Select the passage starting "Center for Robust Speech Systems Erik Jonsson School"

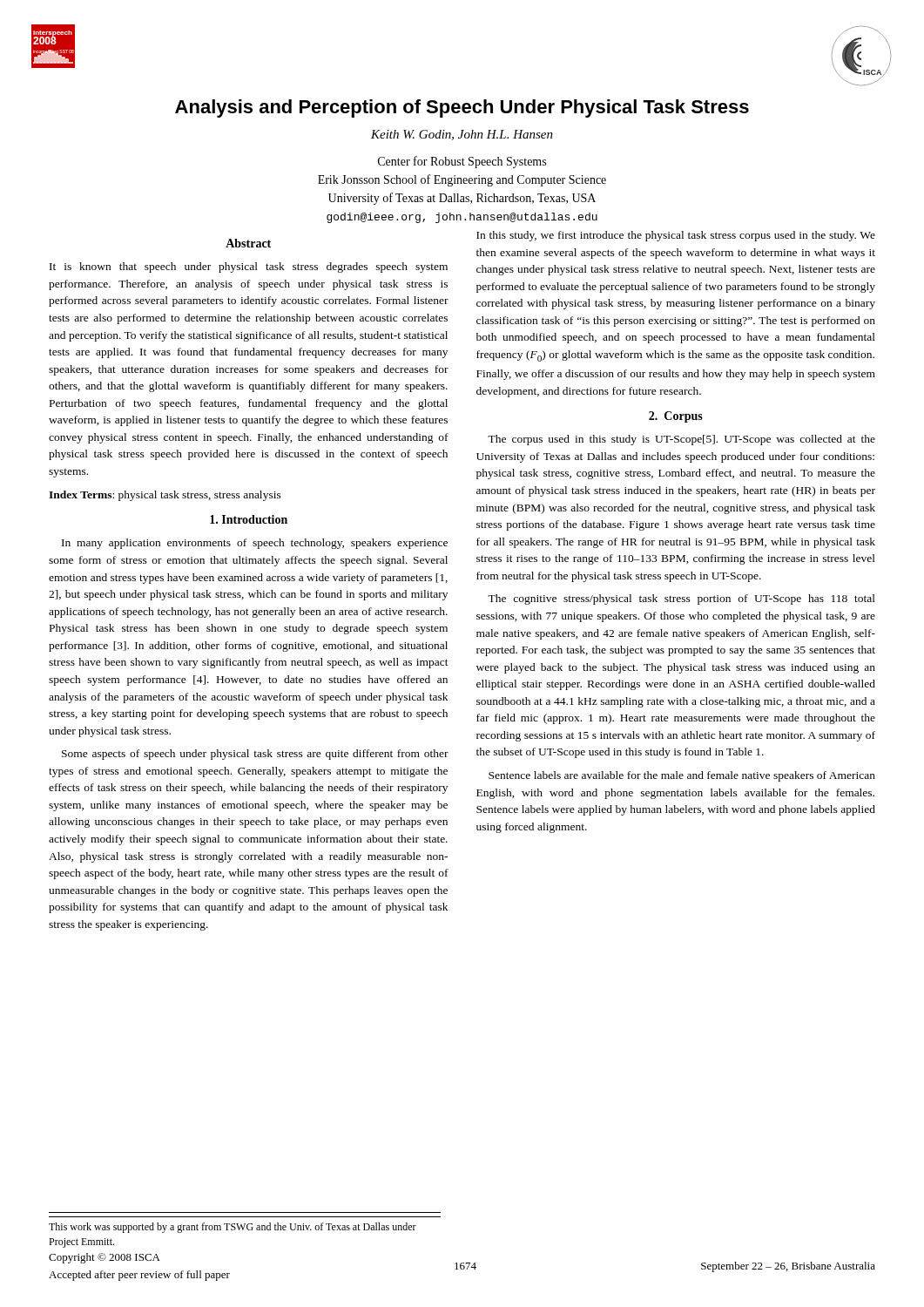(x=462, y=190)
